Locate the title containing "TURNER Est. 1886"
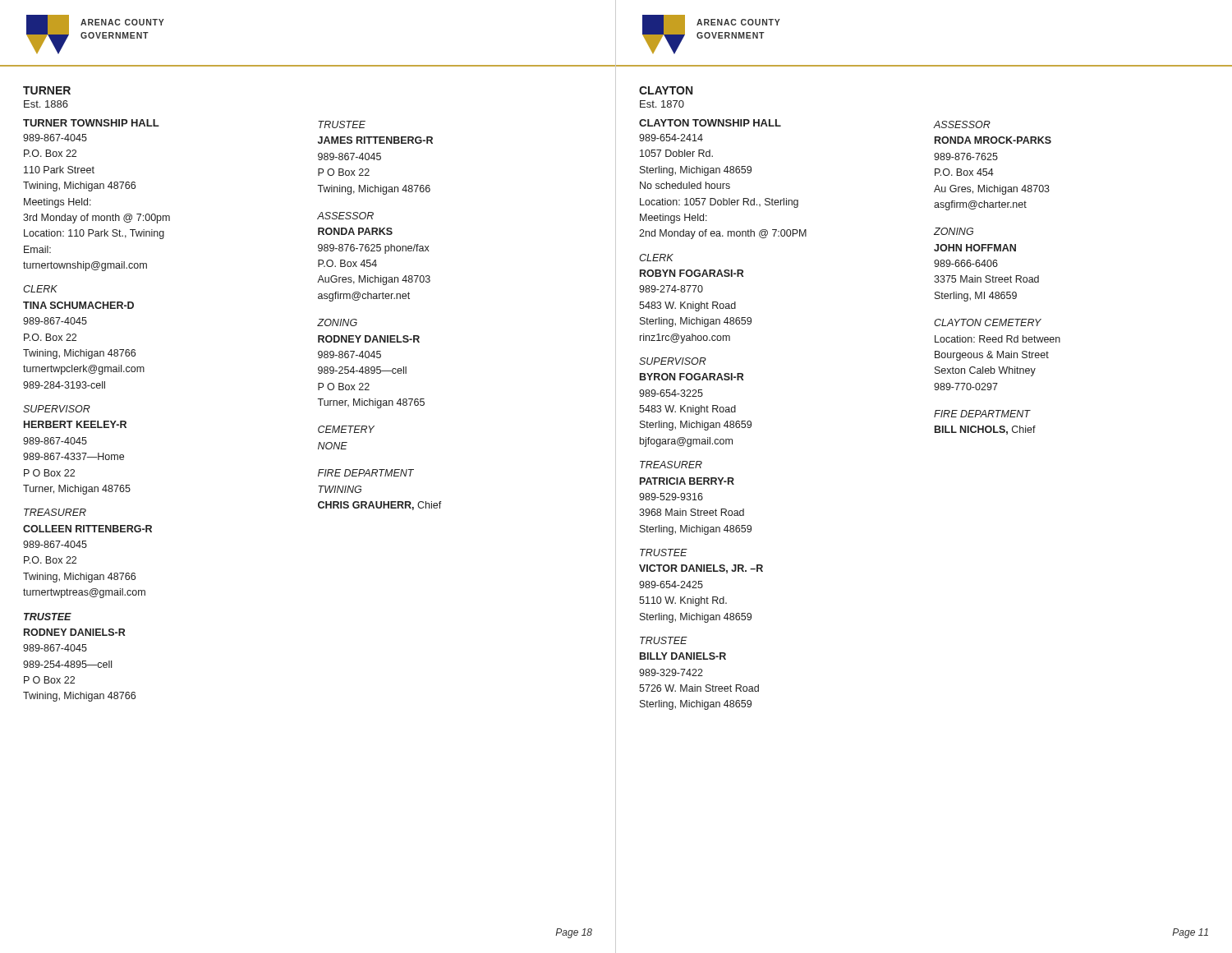 pyautogui.click(x=47, y=90)
